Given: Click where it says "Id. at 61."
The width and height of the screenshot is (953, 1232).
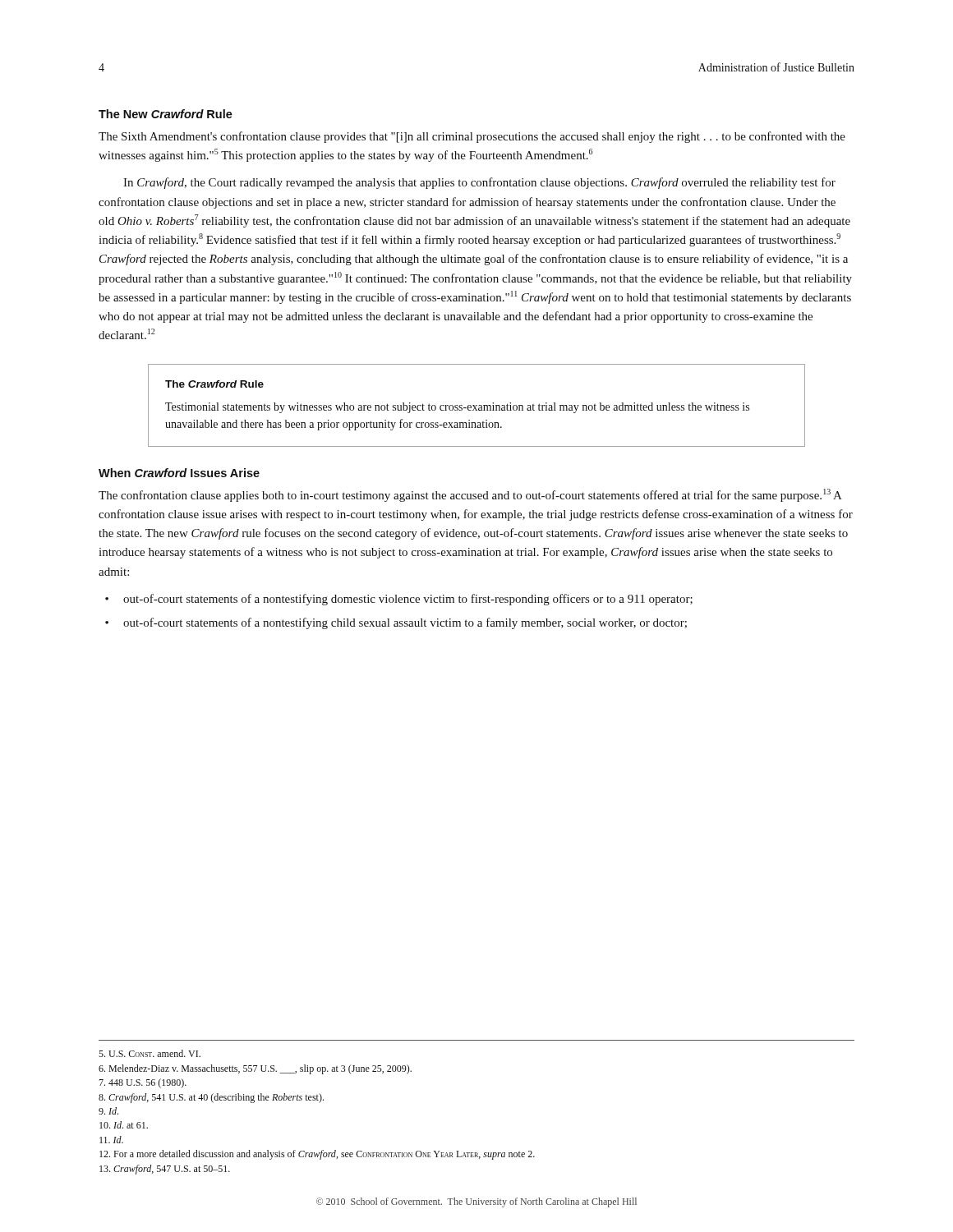Looking at the screenshot, I should point(124,1126).
